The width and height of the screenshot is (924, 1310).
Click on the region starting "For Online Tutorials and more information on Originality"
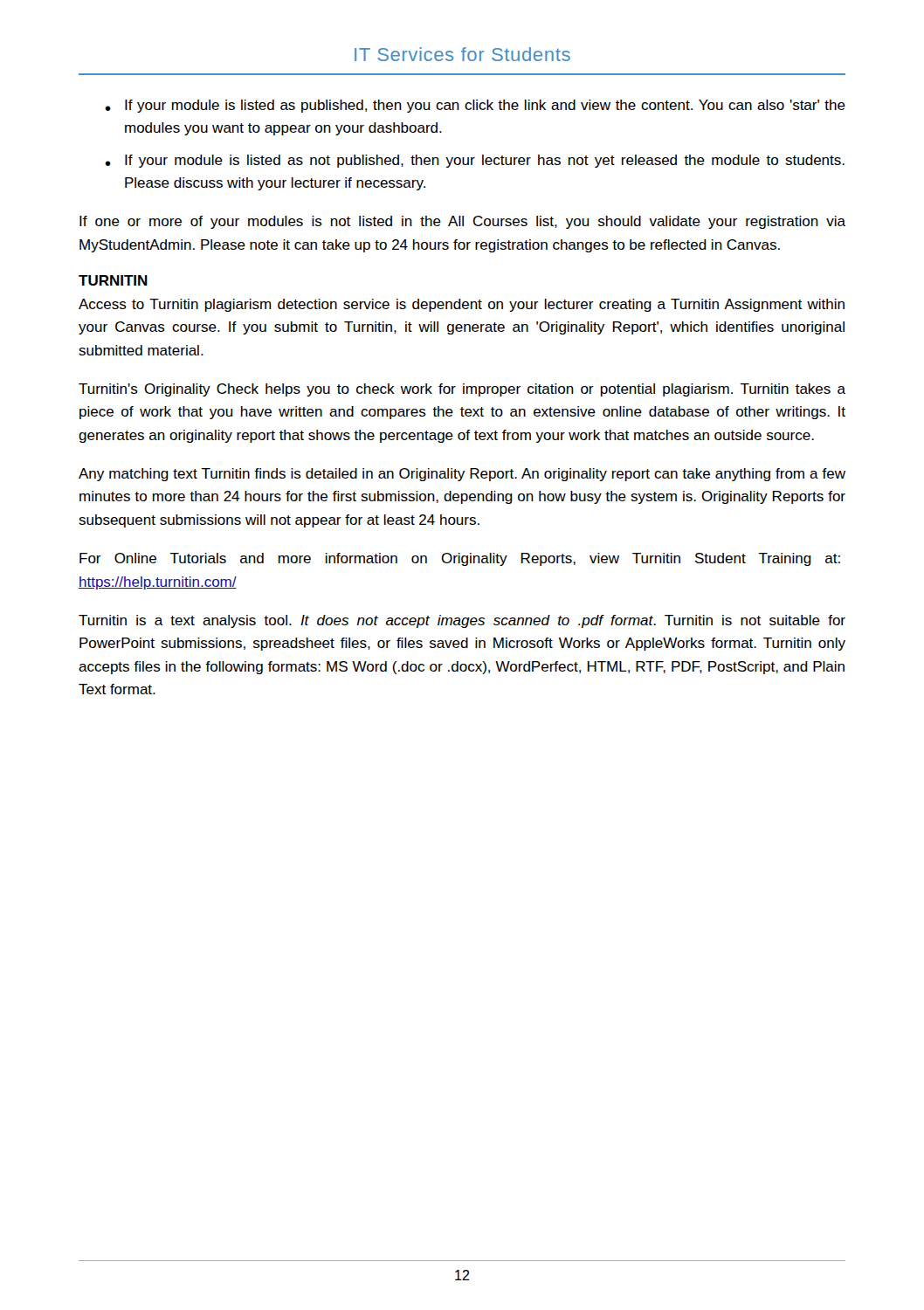tap(462, 570)
